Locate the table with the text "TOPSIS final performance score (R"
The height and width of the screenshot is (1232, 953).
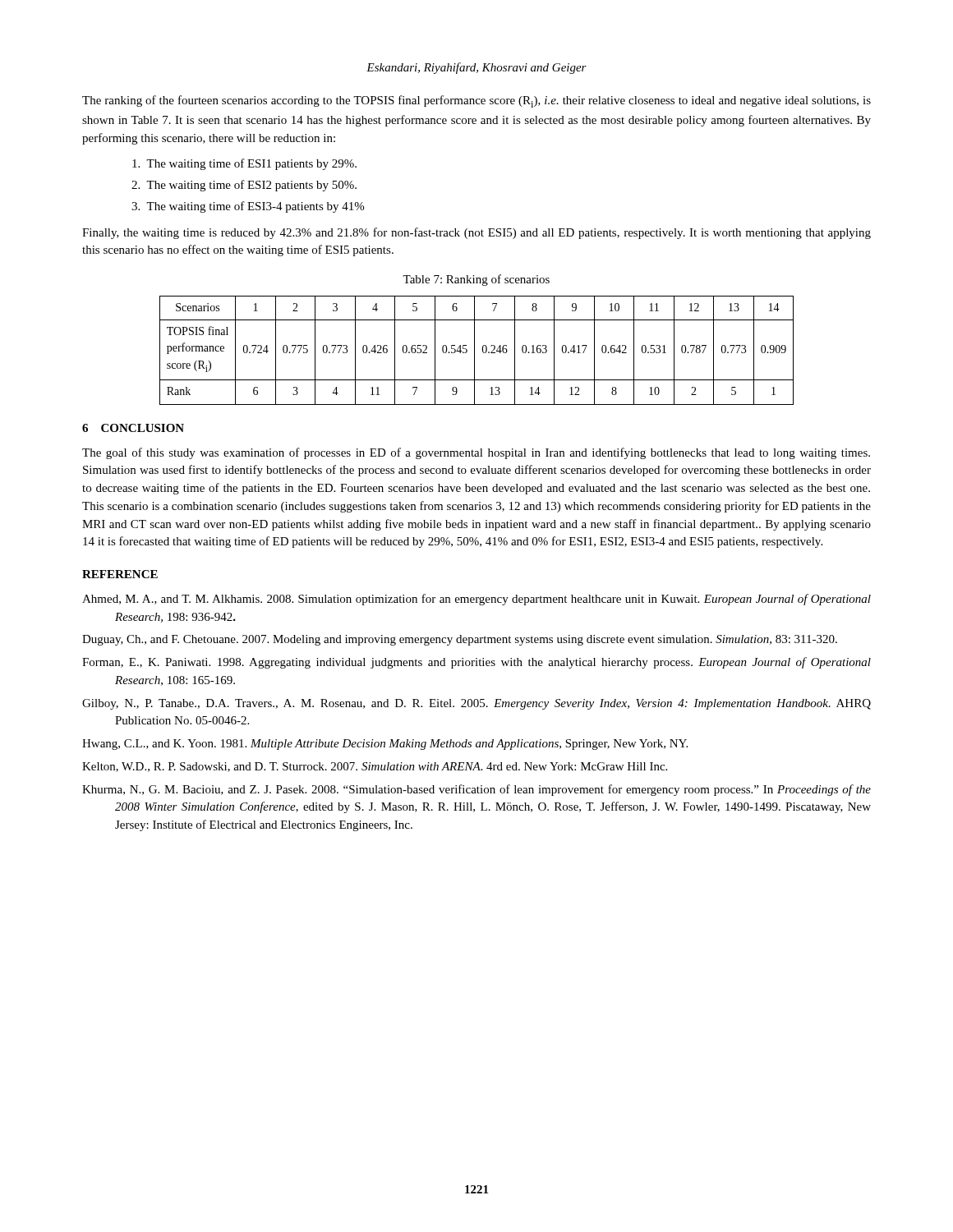point(476,350)
